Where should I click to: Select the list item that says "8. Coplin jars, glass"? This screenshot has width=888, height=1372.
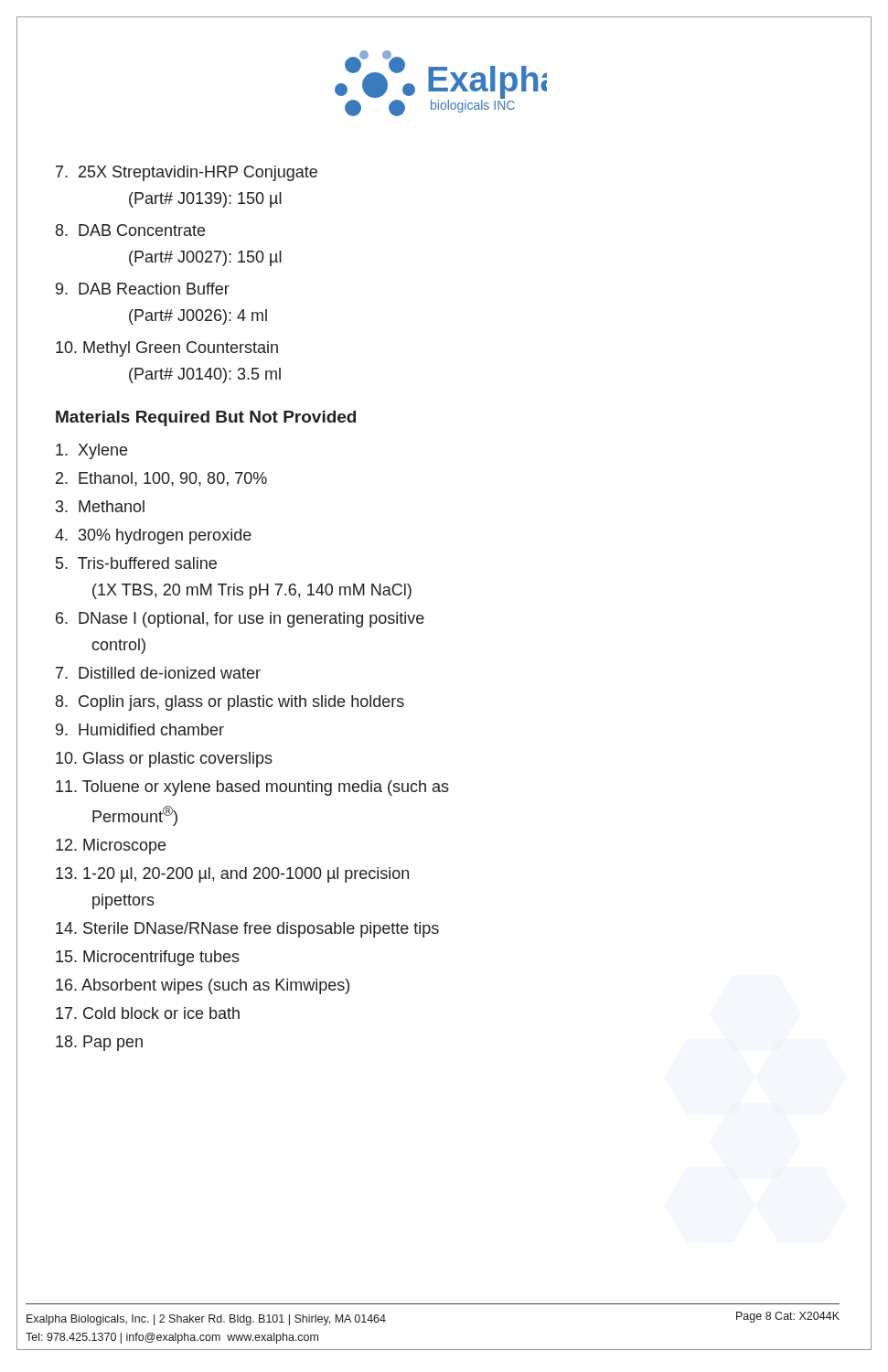tap(230, 702)
